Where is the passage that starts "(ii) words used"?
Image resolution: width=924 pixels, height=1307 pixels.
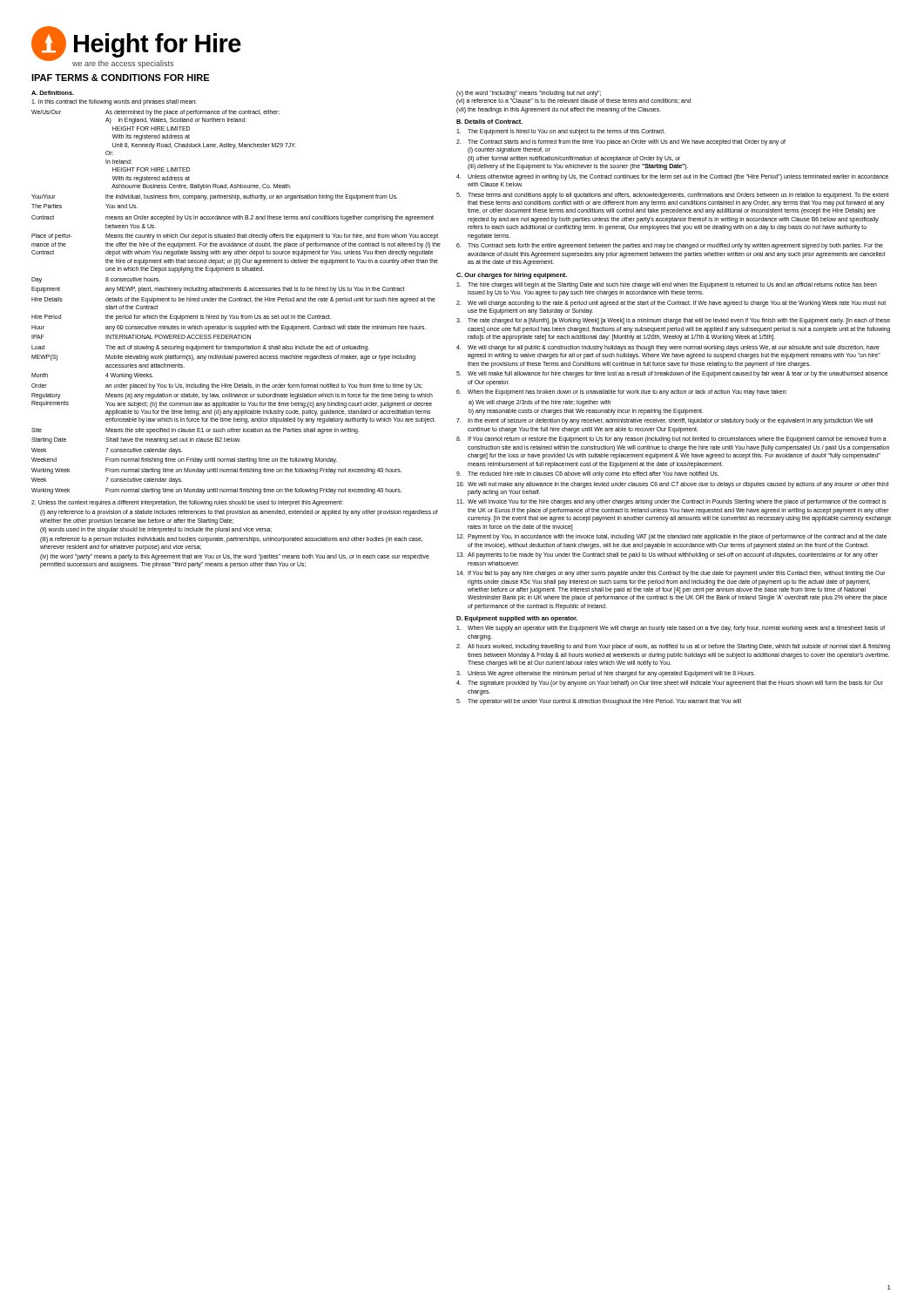[156, 530]
